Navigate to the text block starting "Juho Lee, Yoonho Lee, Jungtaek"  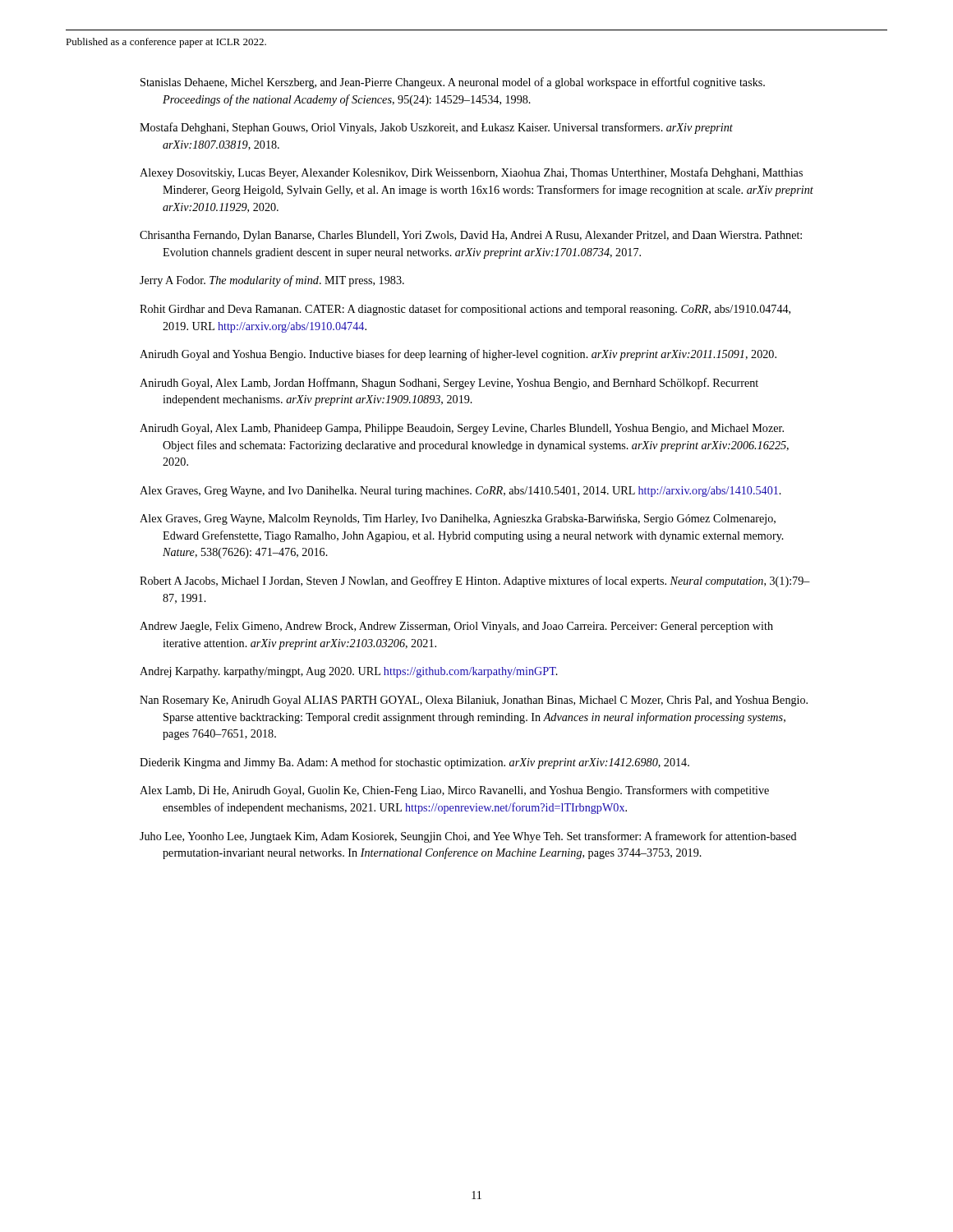point(468,844)
